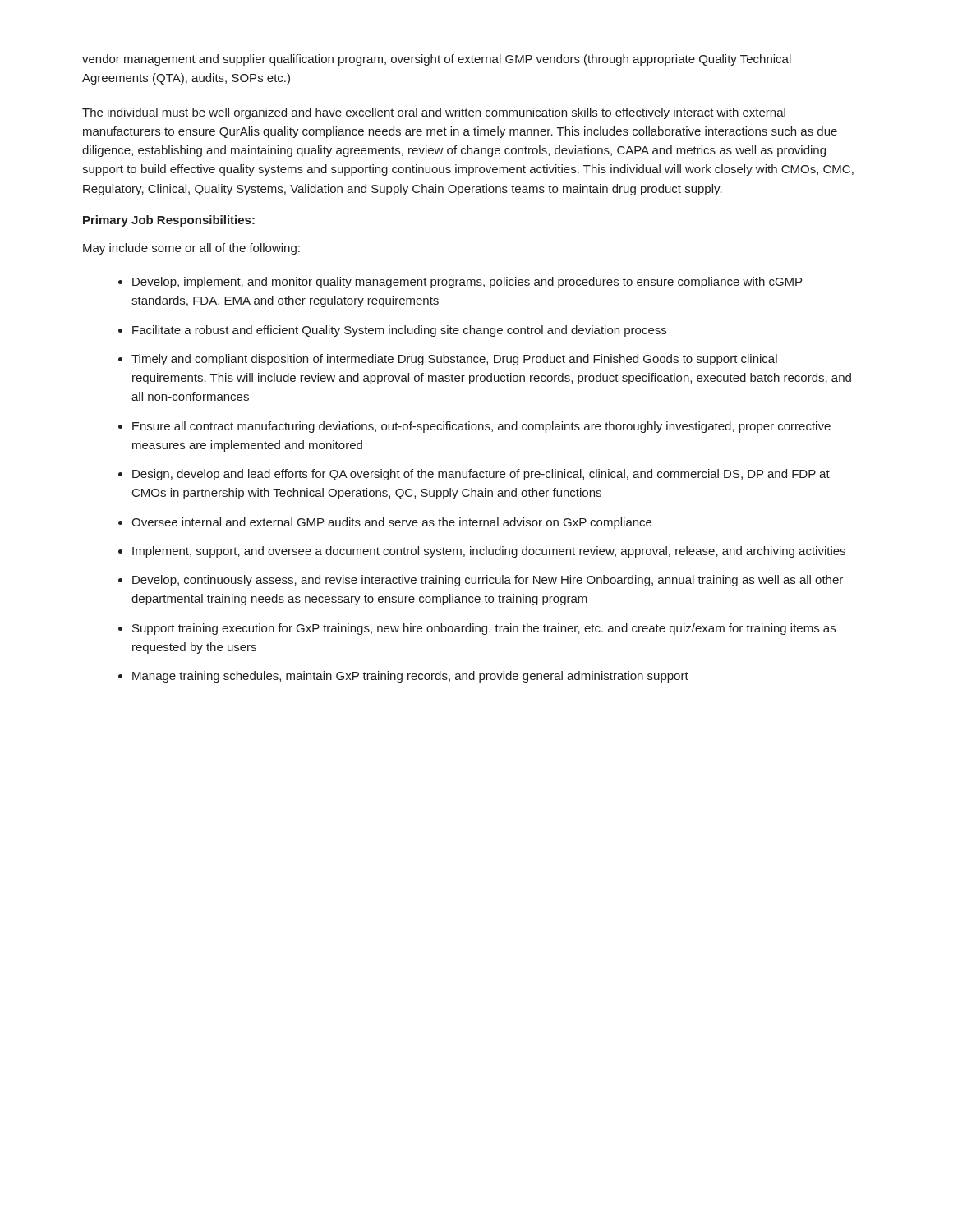Find the list item containing "Implement, support, and oversee a document control system,"
This screenshot has height=1232, width=953.
click(489, 551)
